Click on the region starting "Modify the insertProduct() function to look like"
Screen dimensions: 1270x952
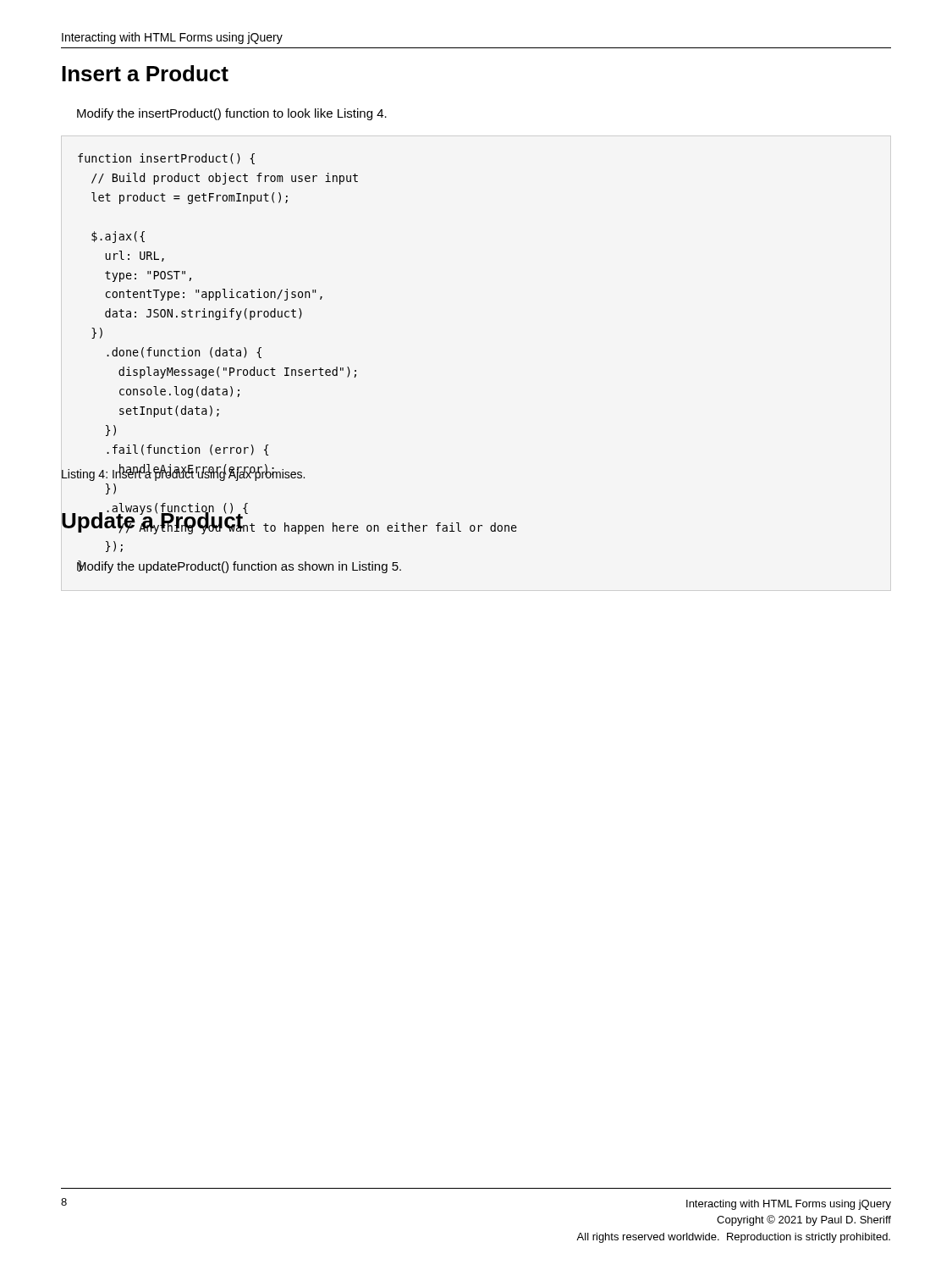tap(232, 113)
